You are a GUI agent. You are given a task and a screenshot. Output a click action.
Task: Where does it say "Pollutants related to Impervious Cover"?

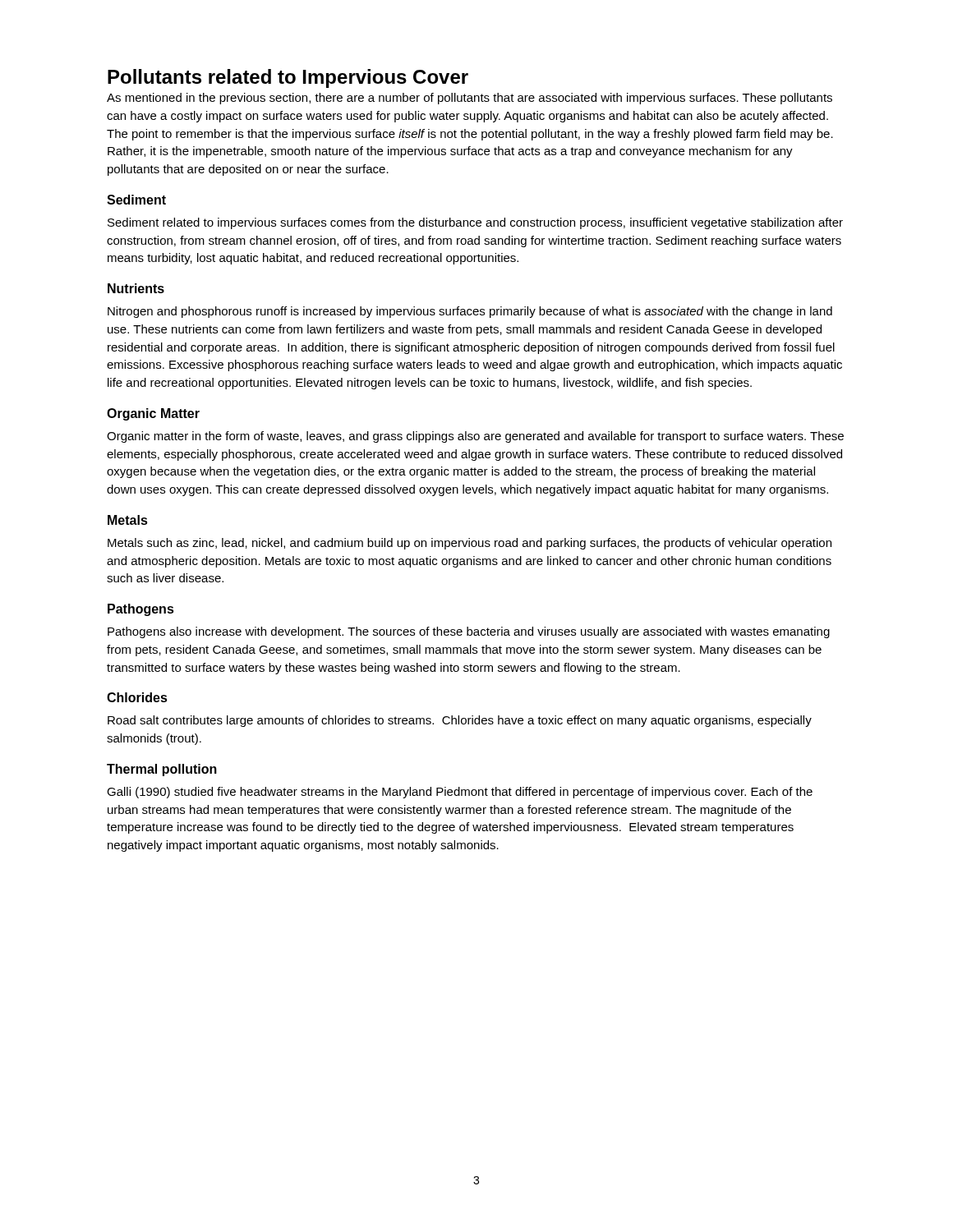[288, 77]
